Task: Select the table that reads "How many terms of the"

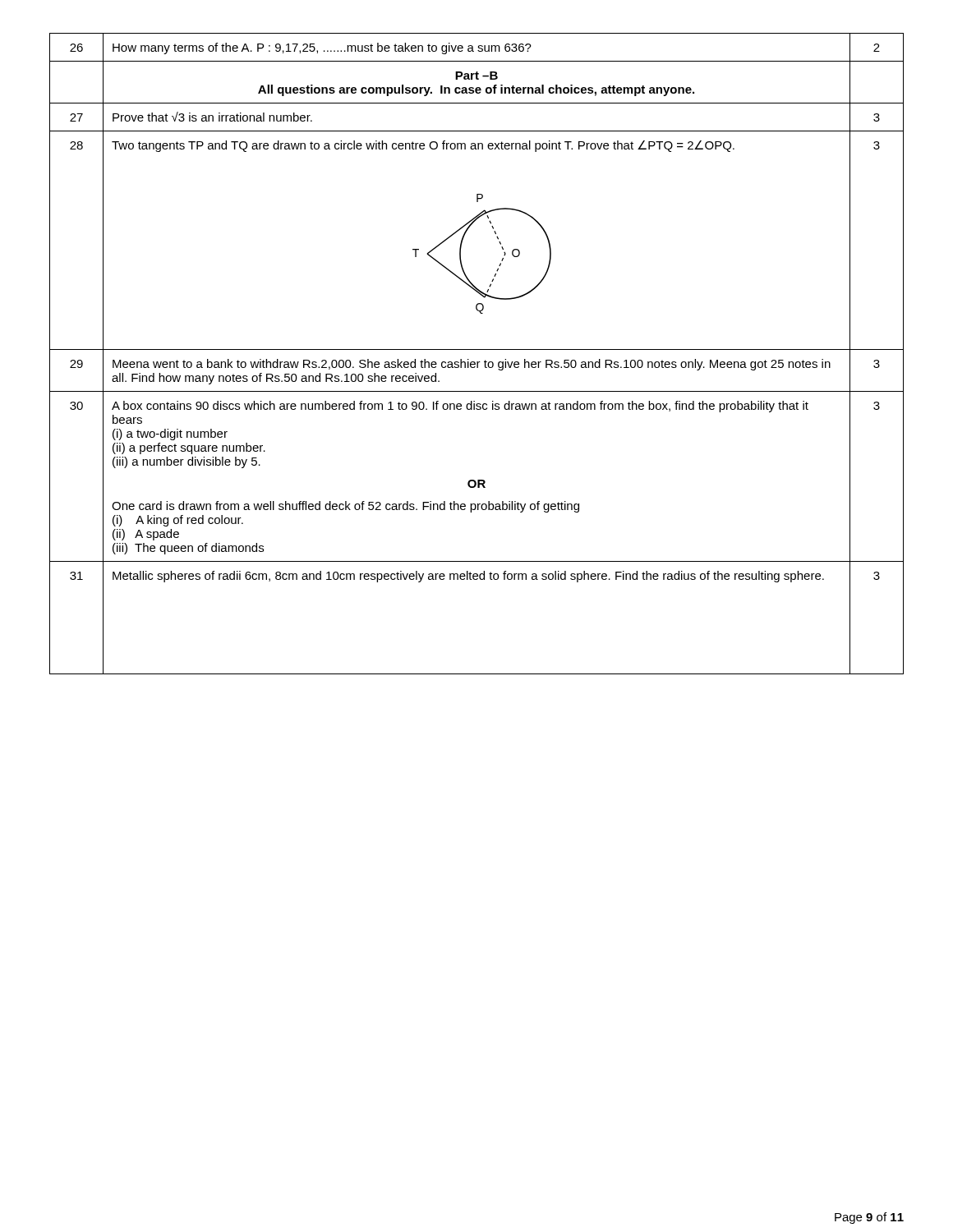Action: pos(476,354)
